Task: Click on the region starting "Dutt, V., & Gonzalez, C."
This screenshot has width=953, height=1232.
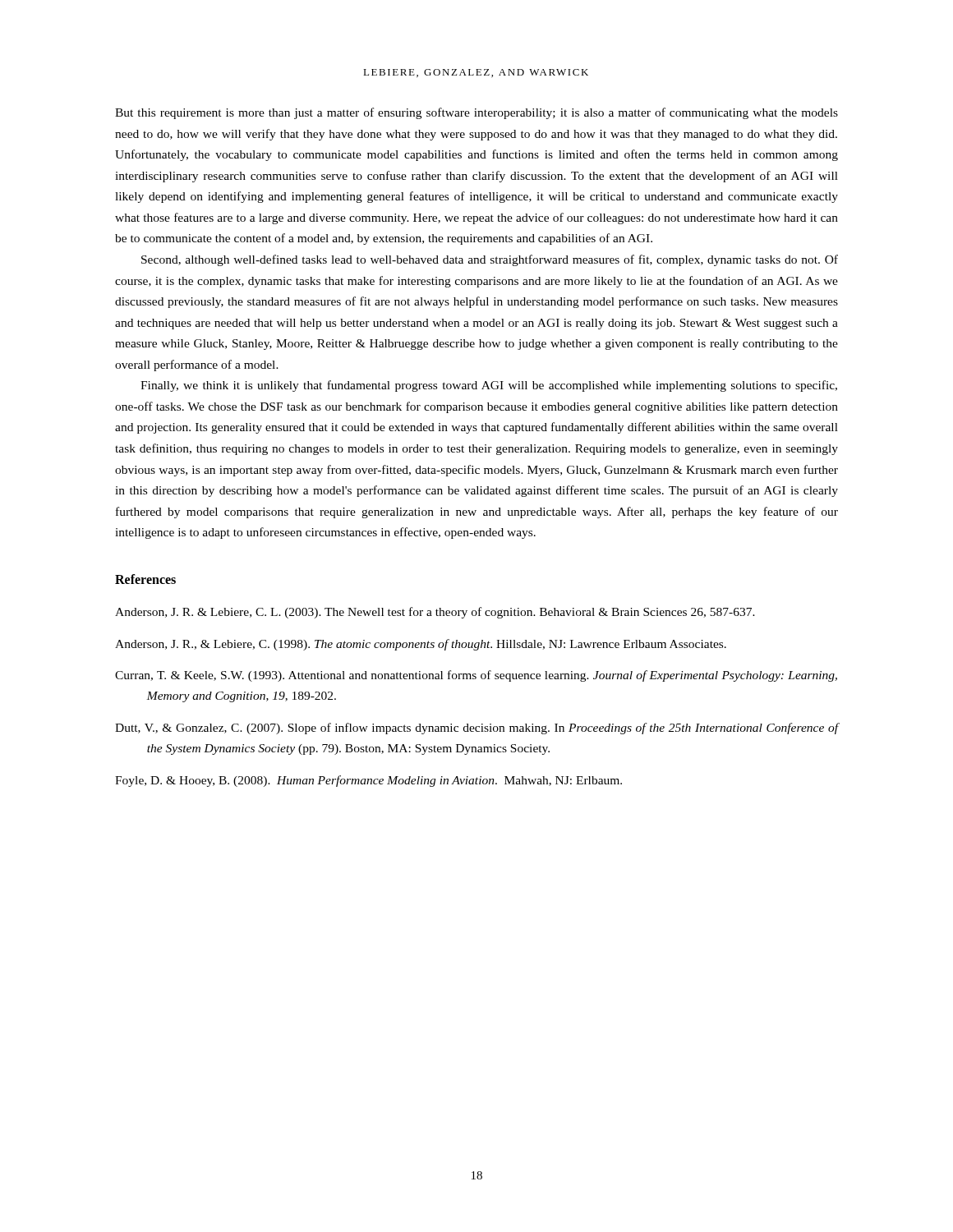Action: coord(476,737)
